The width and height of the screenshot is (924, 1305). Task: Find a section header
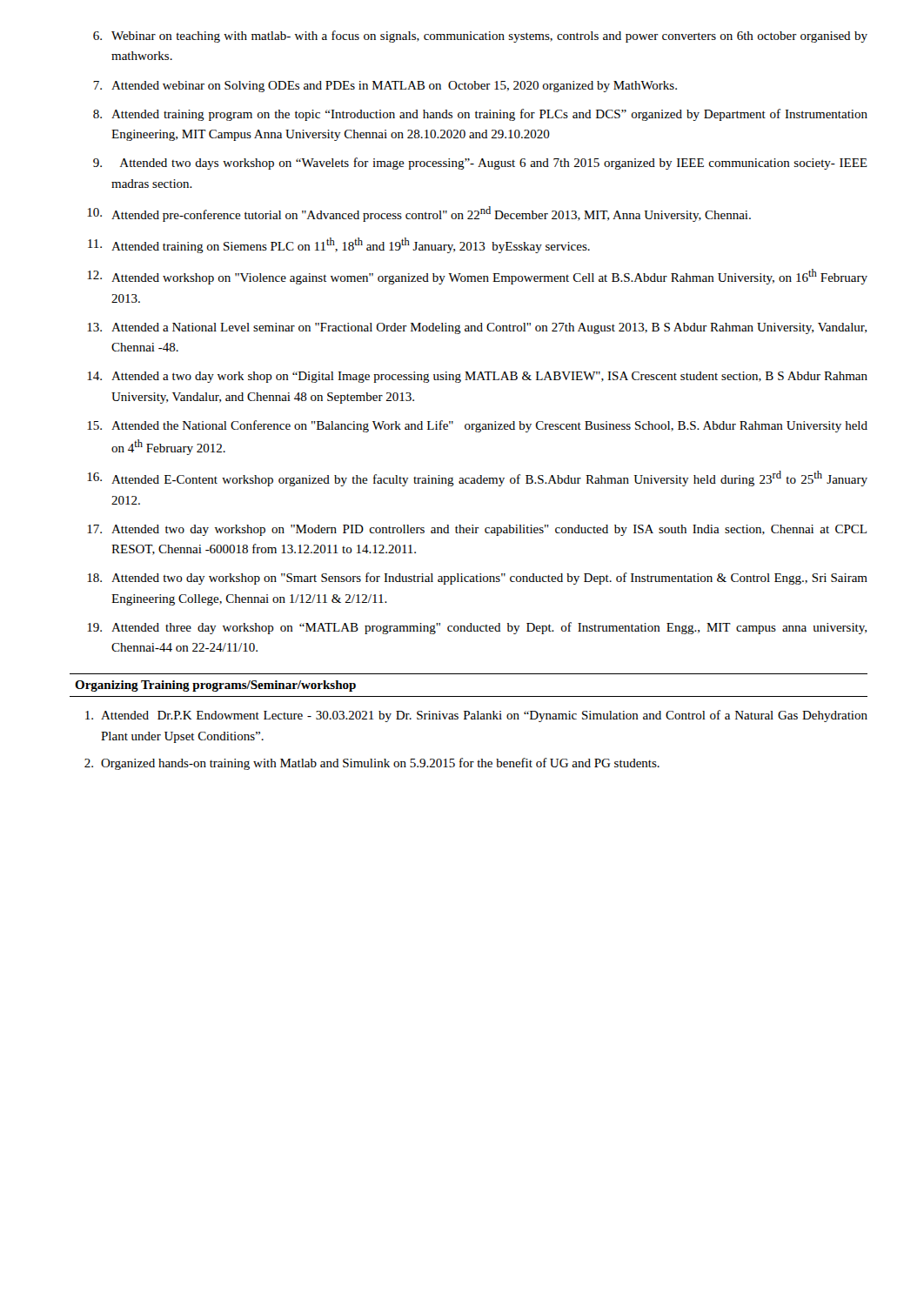pyautogui.click(x=216, y=685)
